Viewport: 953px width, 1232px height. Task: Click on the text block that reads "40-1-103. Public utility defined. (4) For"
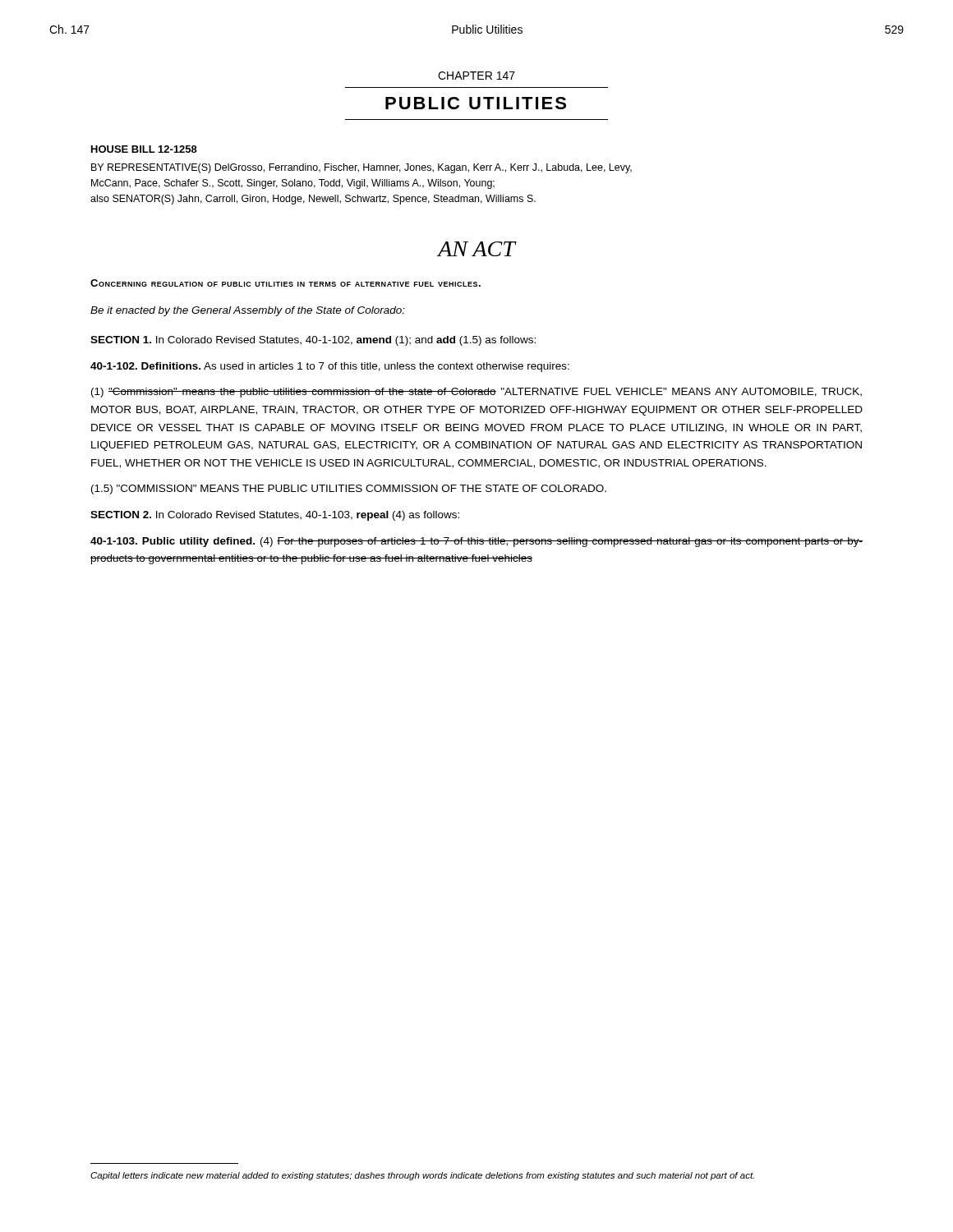pos(476,549)
